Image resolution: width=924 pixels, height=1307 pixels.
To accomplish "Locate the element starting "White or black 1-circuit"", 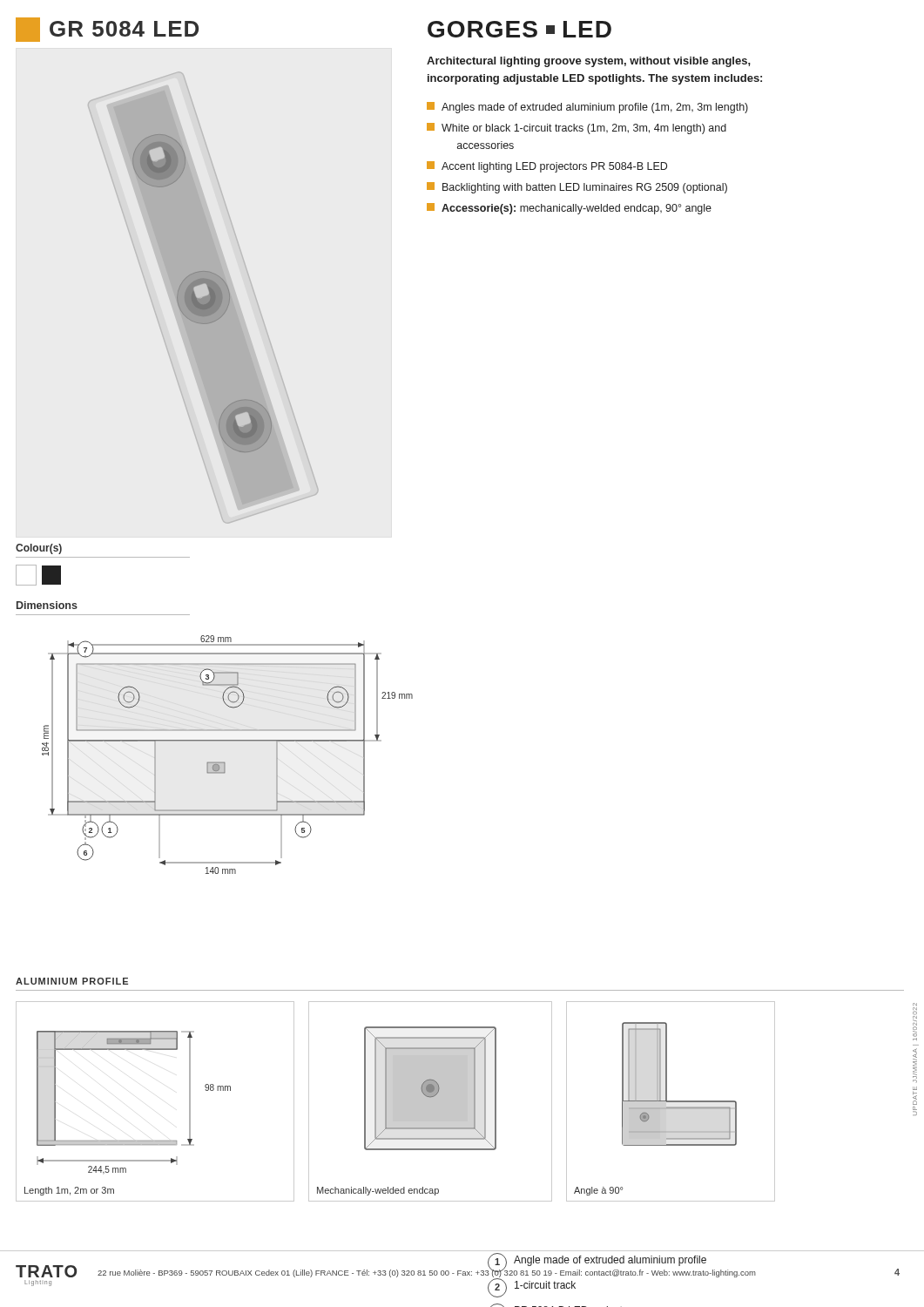I will [x=577, y=137].
